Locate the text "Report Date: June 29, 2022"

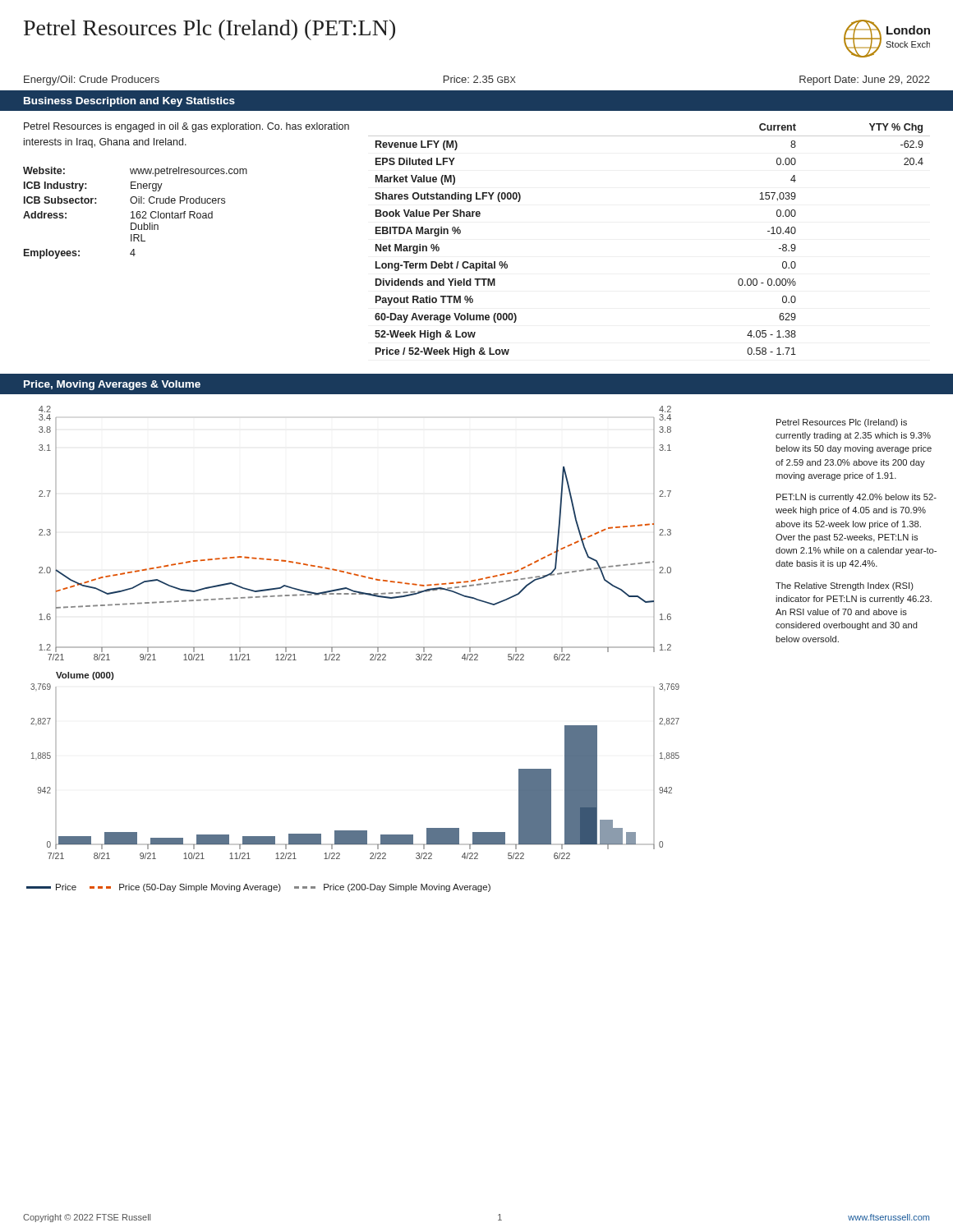click(864, 79)
